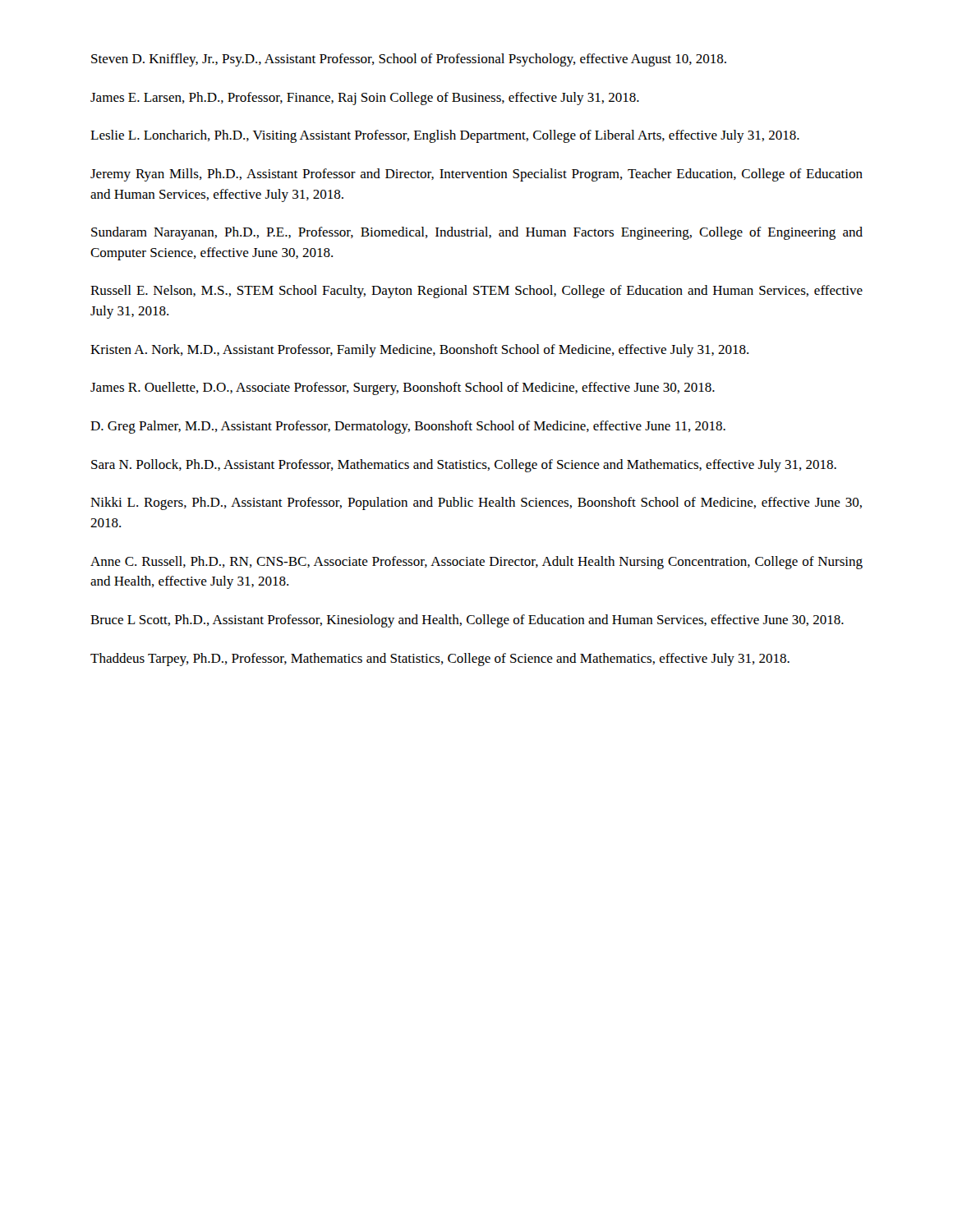Screen dimensions: 1232x953
Task: Find the passage starting "Bruce L Scott, Ph.D., Assistant Professor, Kinesiology"
Action: [x=467, y=620]
